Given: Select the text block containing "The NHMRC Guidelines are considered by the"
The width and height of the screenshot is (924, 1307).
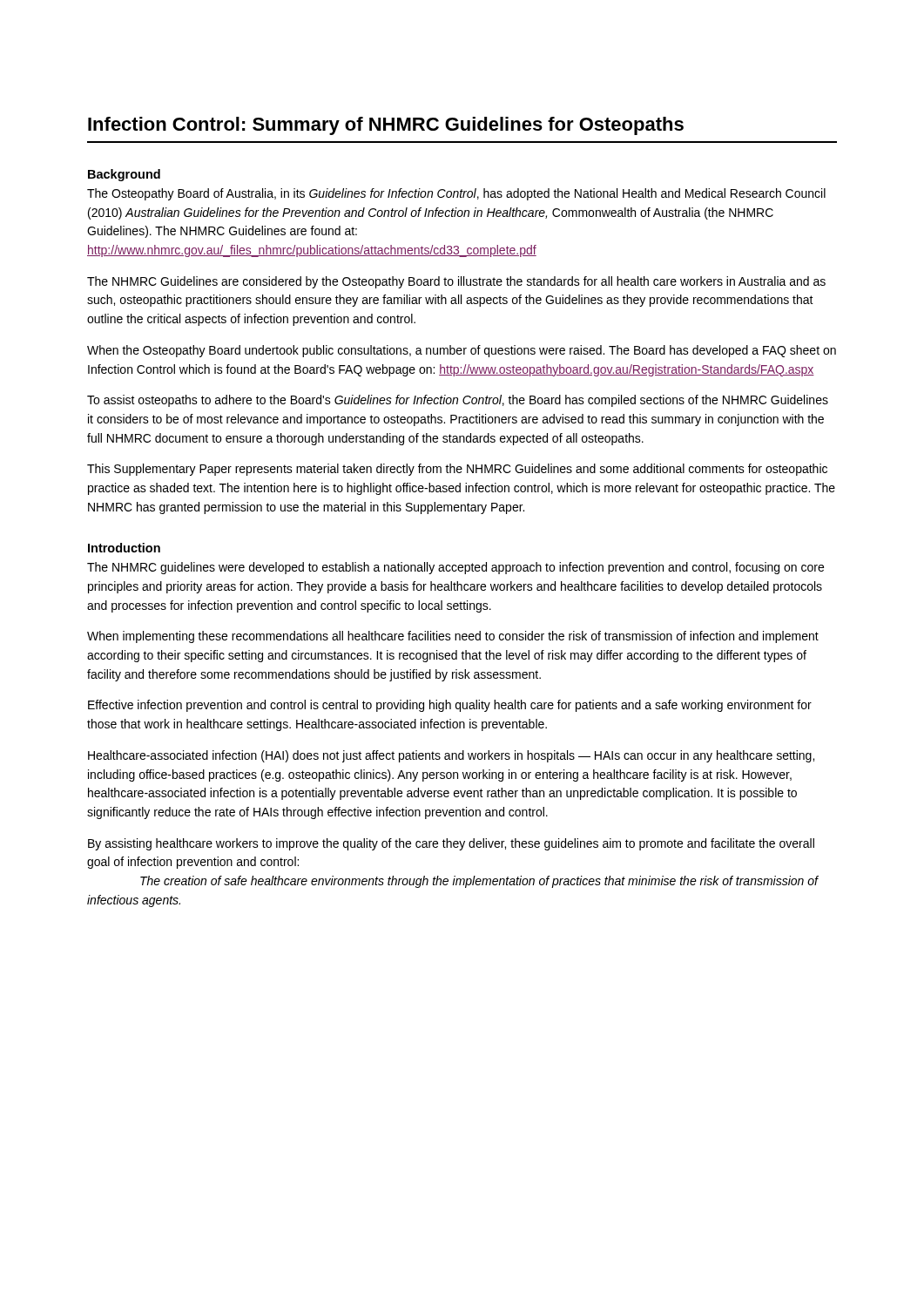Looking at the screenshot, I should pyautogui.click(x=456, y=300).
